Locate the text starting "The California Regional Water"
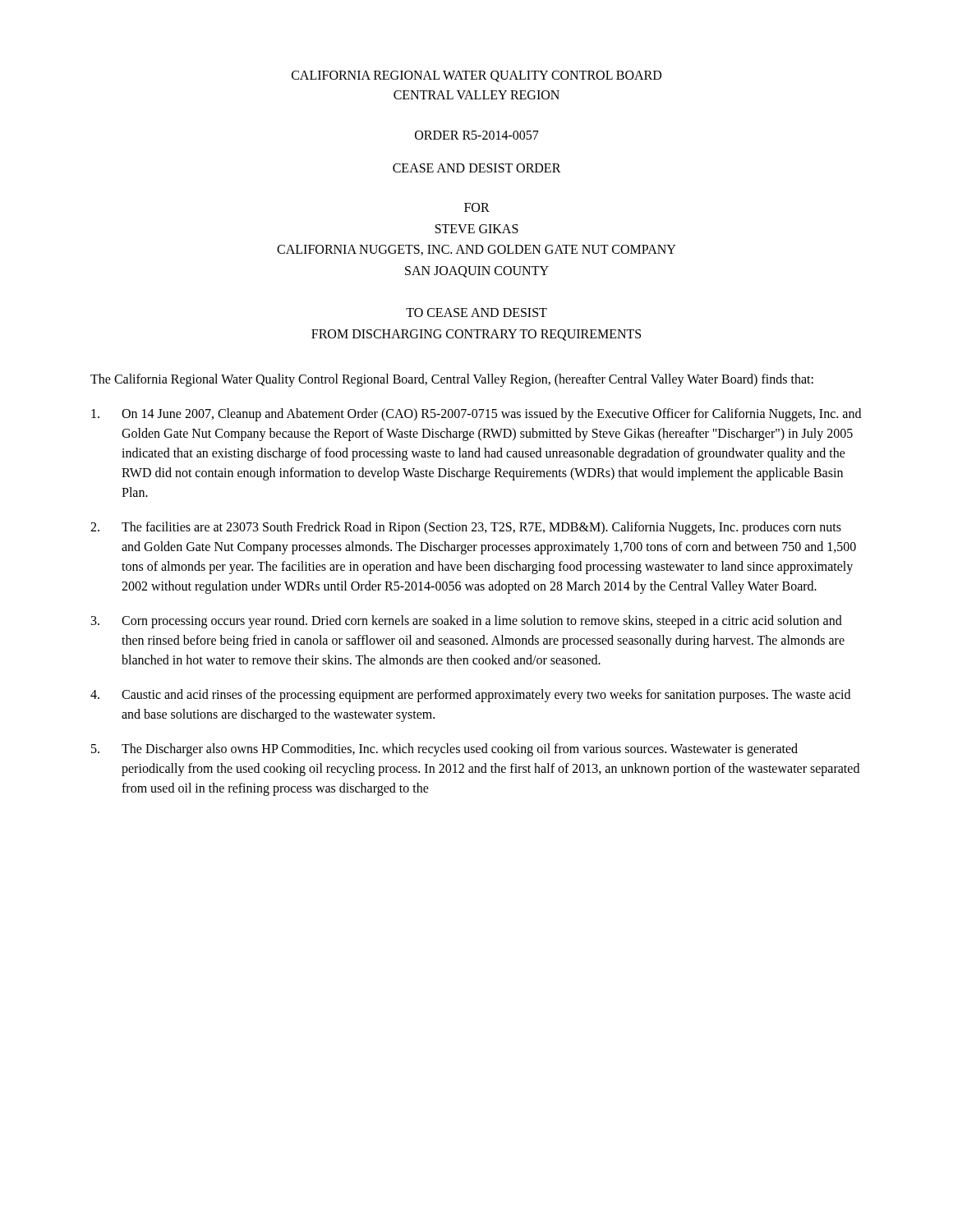The image size is (953, 1232). [x=452, y=379]
